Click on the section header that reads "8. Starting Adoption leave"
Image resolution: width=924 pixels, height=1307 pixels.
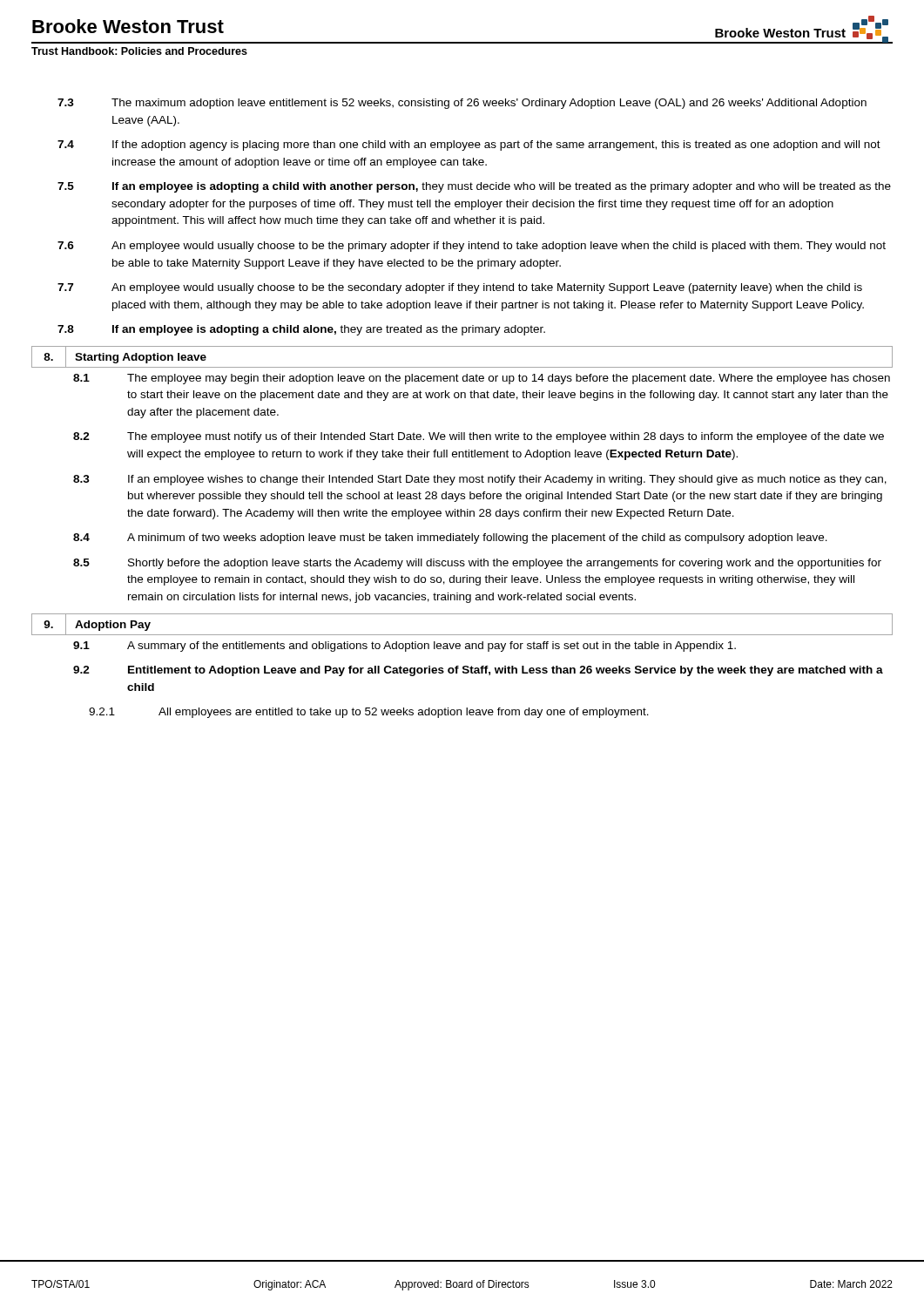(x=462, y=357)
